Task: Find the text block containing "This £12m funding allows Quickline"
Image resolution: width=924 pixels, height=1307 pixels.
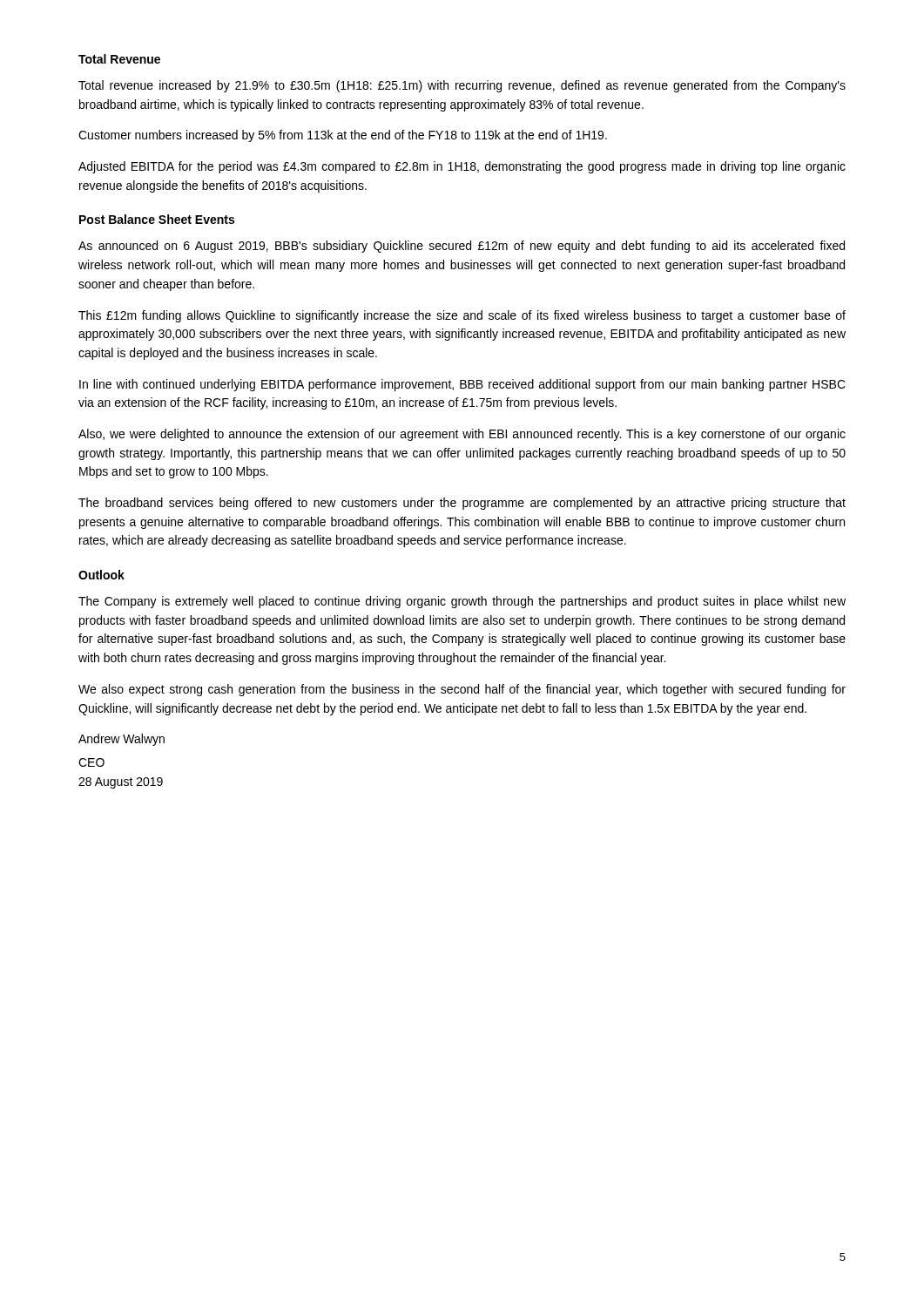Action: coord(462,334)
